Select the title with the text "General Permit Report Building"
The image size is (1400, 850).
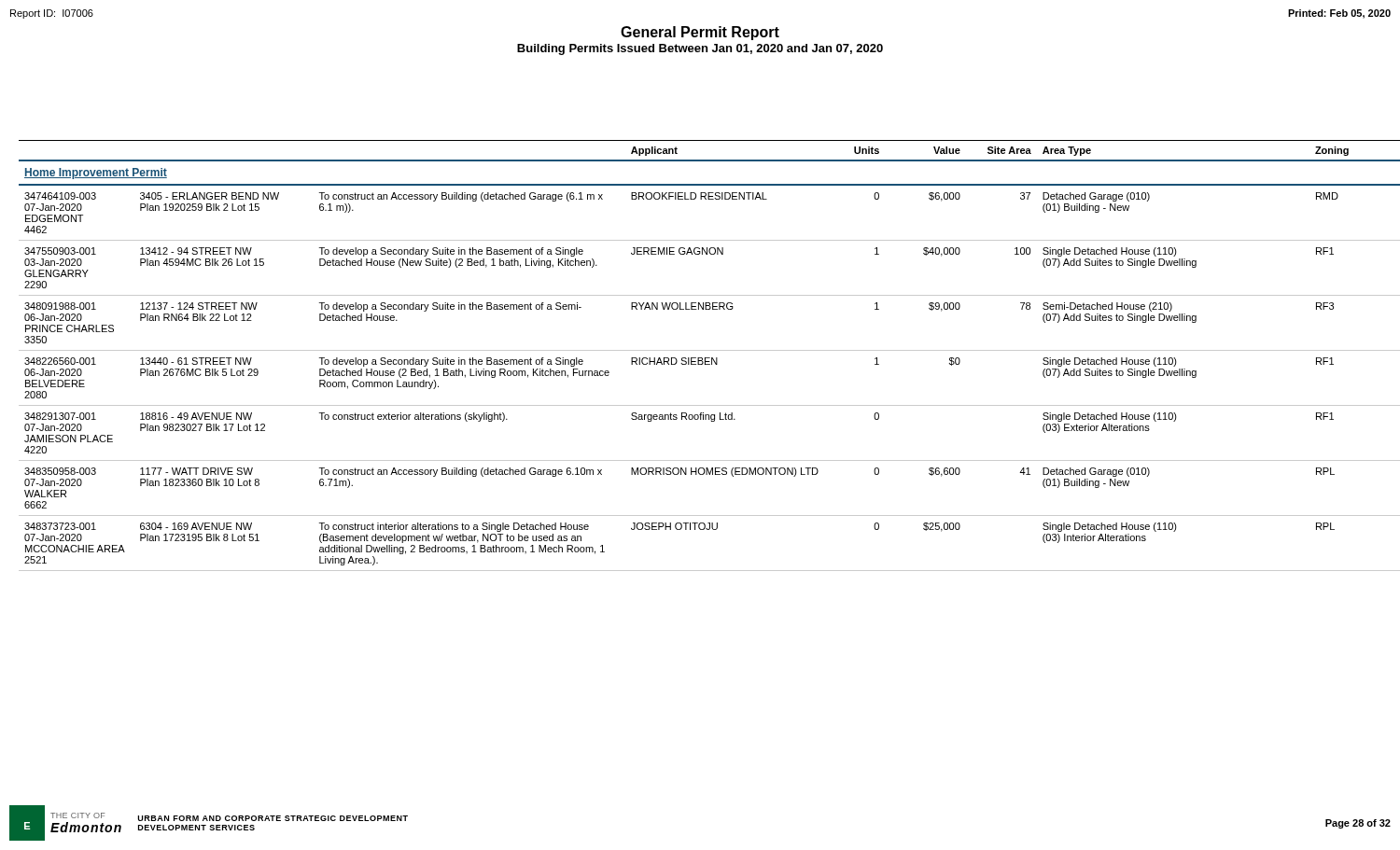pyautogui.click(x=700, y=40)
